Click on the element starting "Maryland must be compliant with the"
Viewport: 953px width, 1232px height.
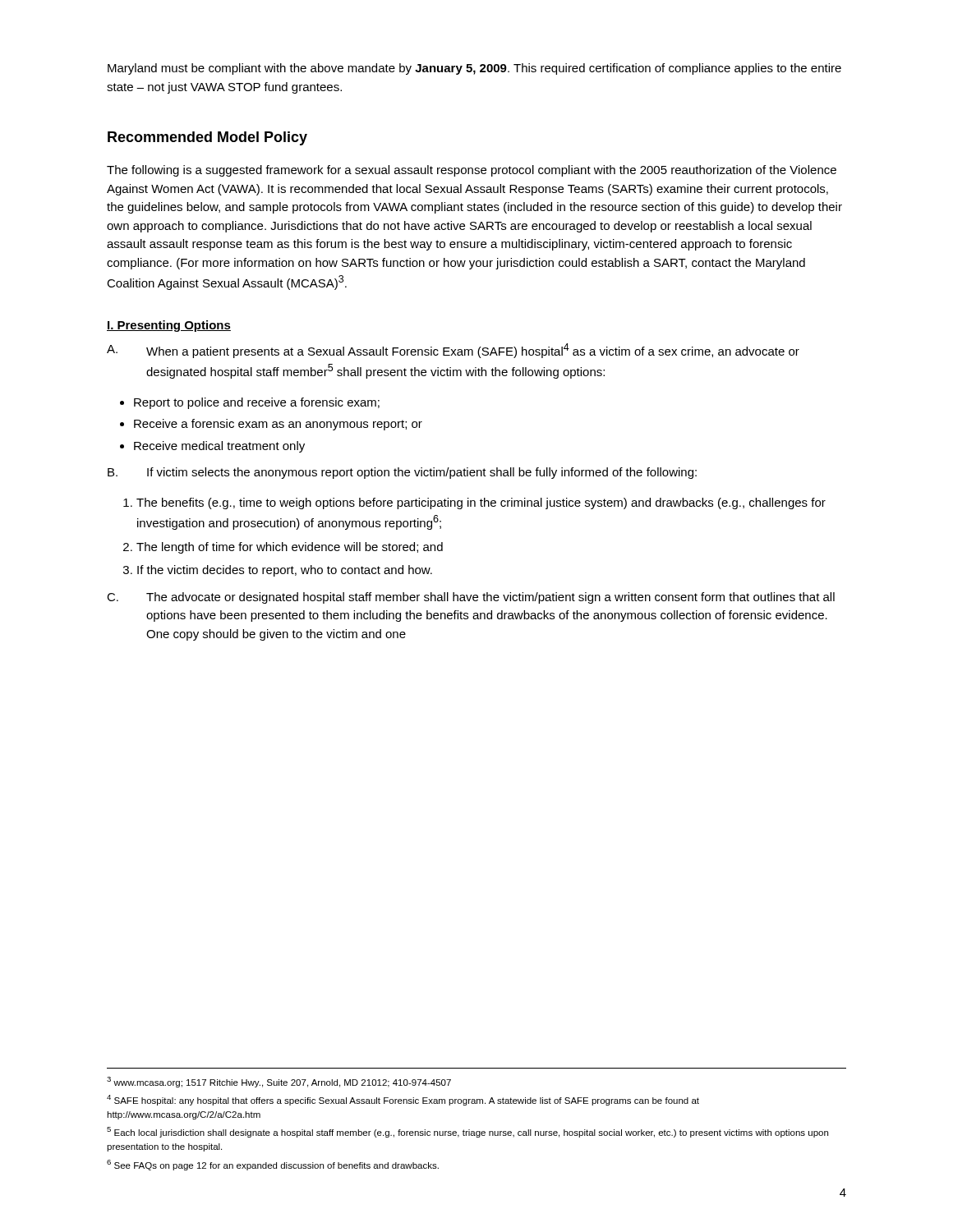click(x=476, y=78)
